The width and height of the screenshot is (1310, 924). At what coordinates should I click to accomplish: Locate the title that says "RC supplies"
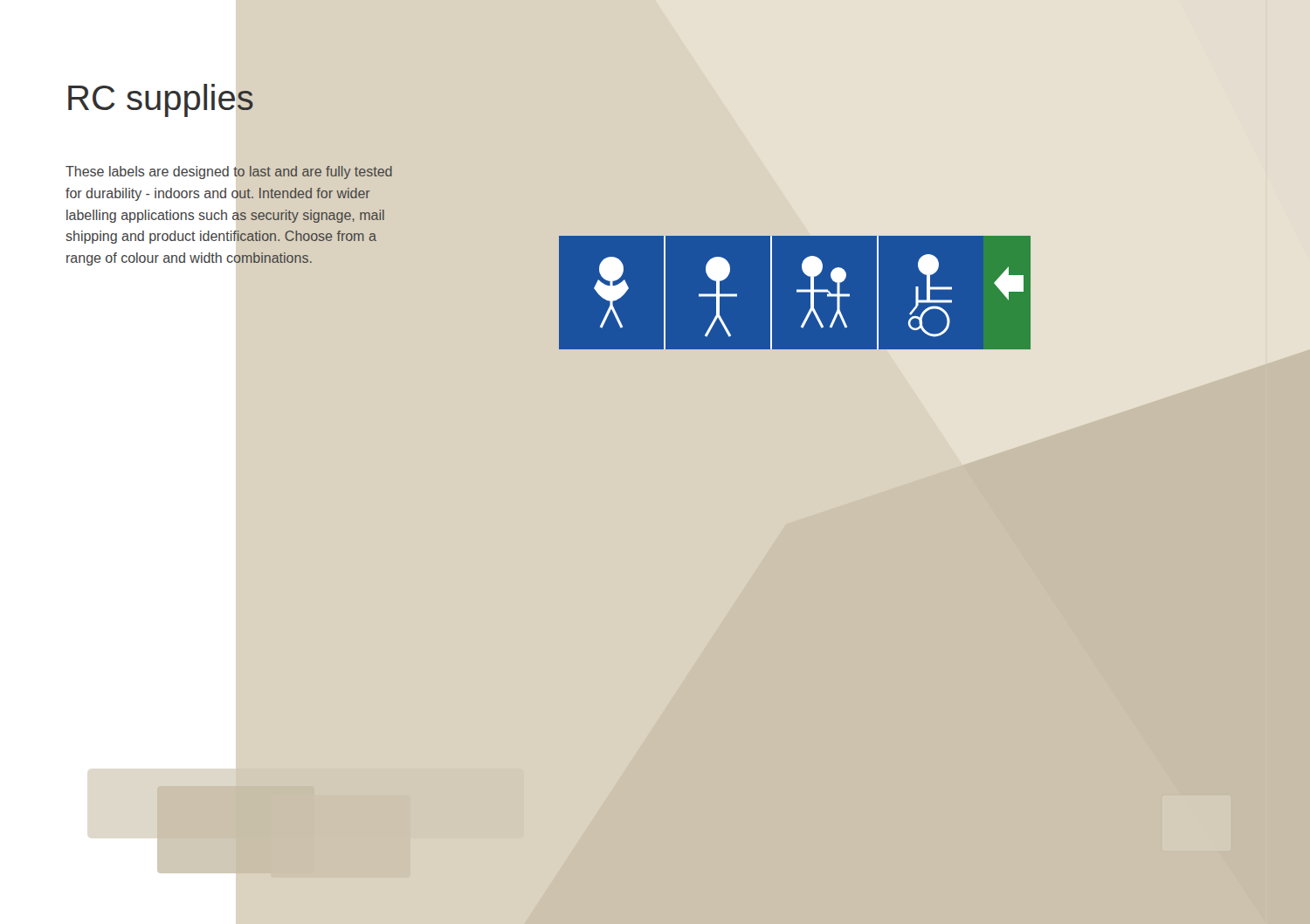(x=160, y=98)
